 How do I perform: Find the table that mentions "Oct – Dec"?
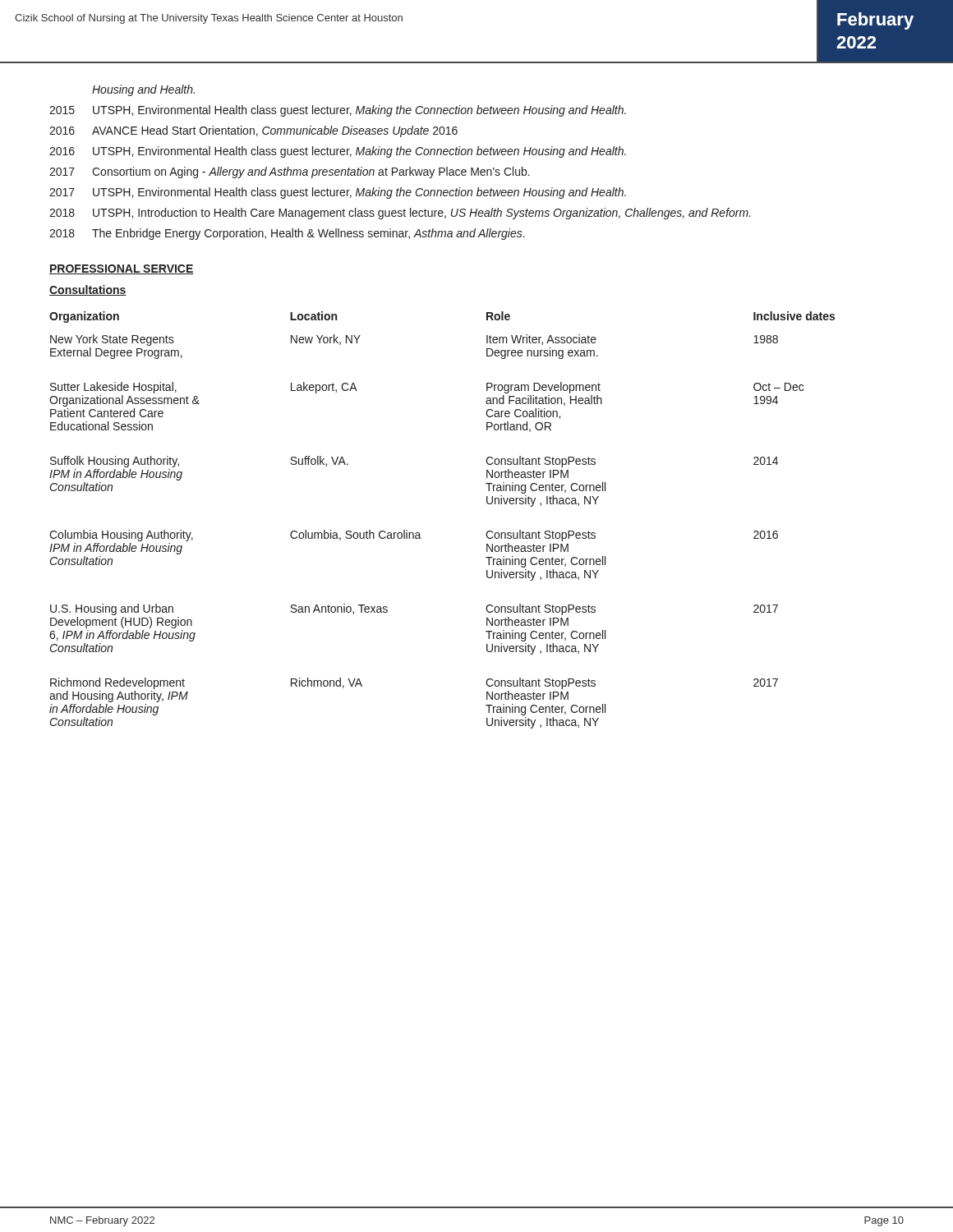coord(476,519)
